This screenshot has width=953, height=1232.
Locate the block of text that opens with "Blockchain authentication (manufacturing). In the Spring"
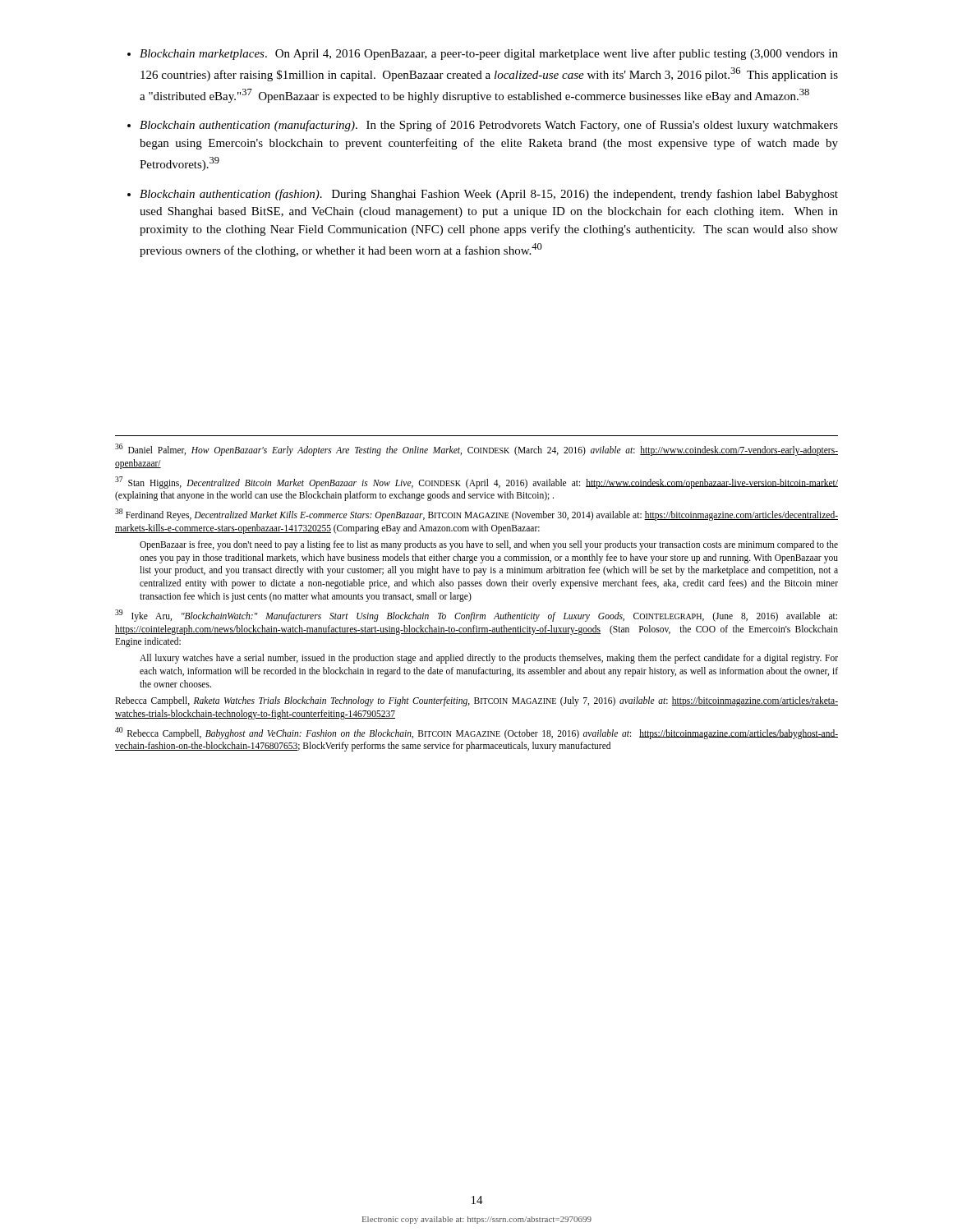pyautogui.click(x=489, y=145)
